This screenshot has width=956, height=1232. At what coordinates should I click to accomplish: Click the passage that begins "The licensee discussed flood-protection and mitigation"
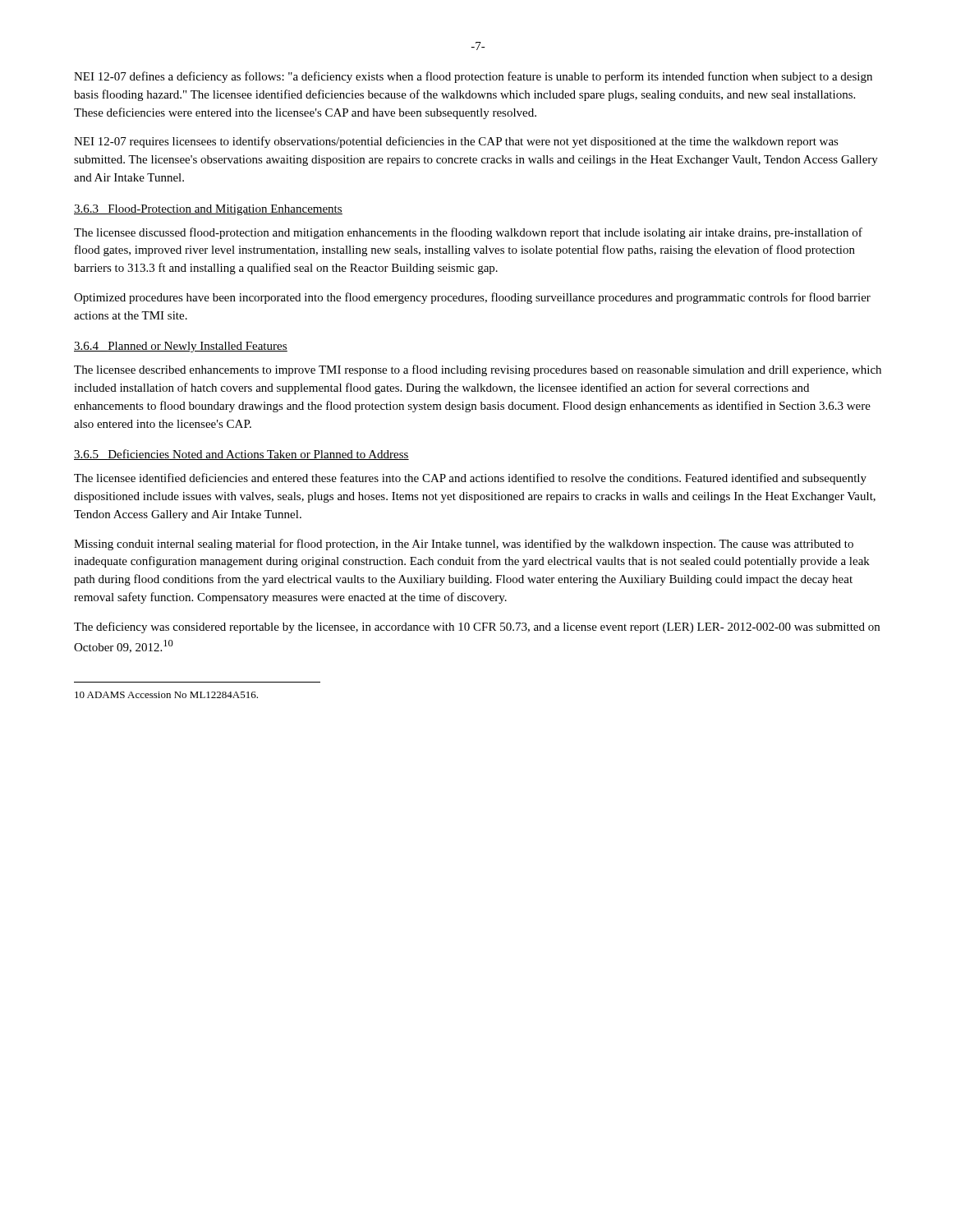(x=468, y=250)
